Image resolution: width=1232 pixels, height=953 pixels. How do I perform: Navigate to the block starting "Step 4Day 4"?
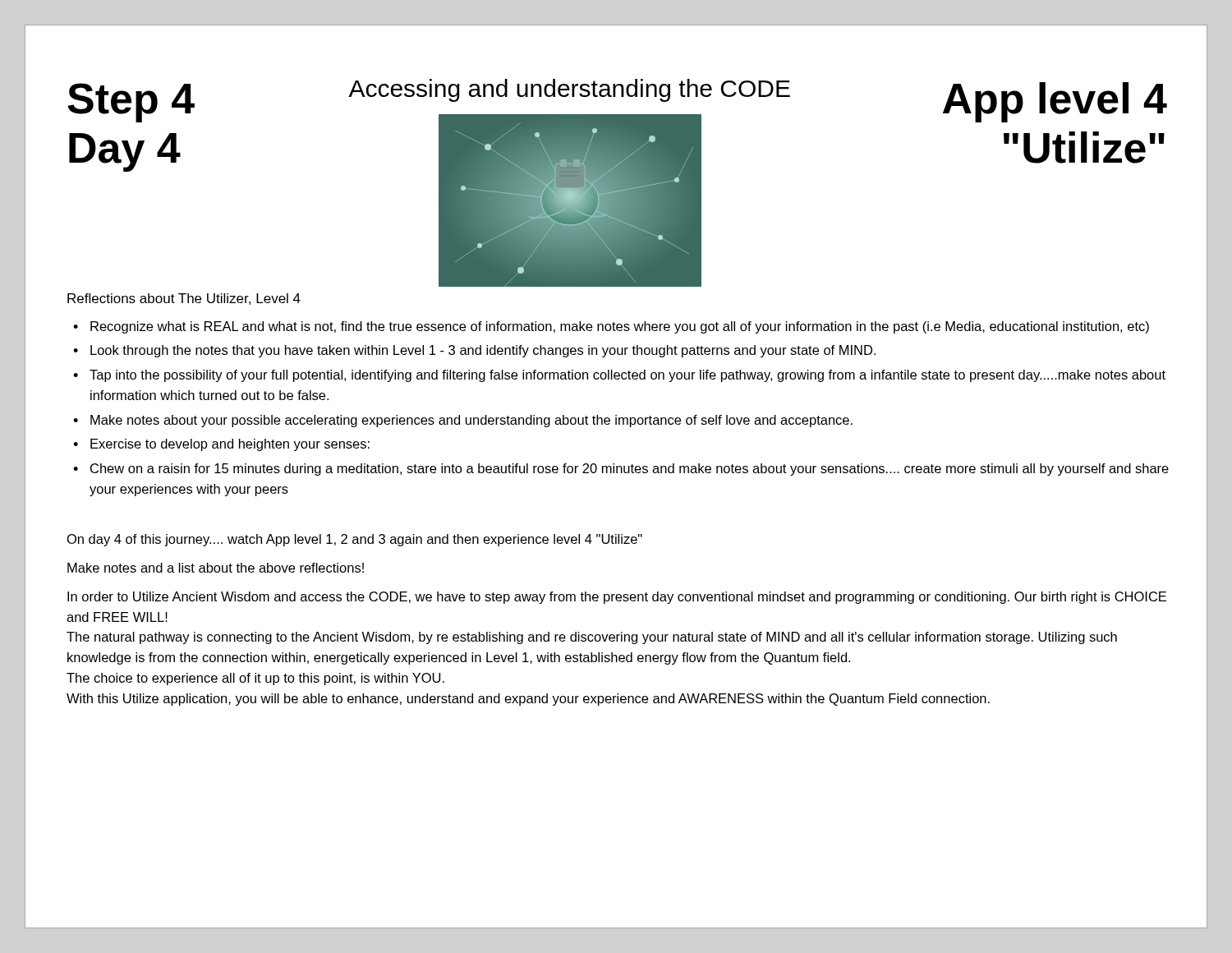coord(131,123)
